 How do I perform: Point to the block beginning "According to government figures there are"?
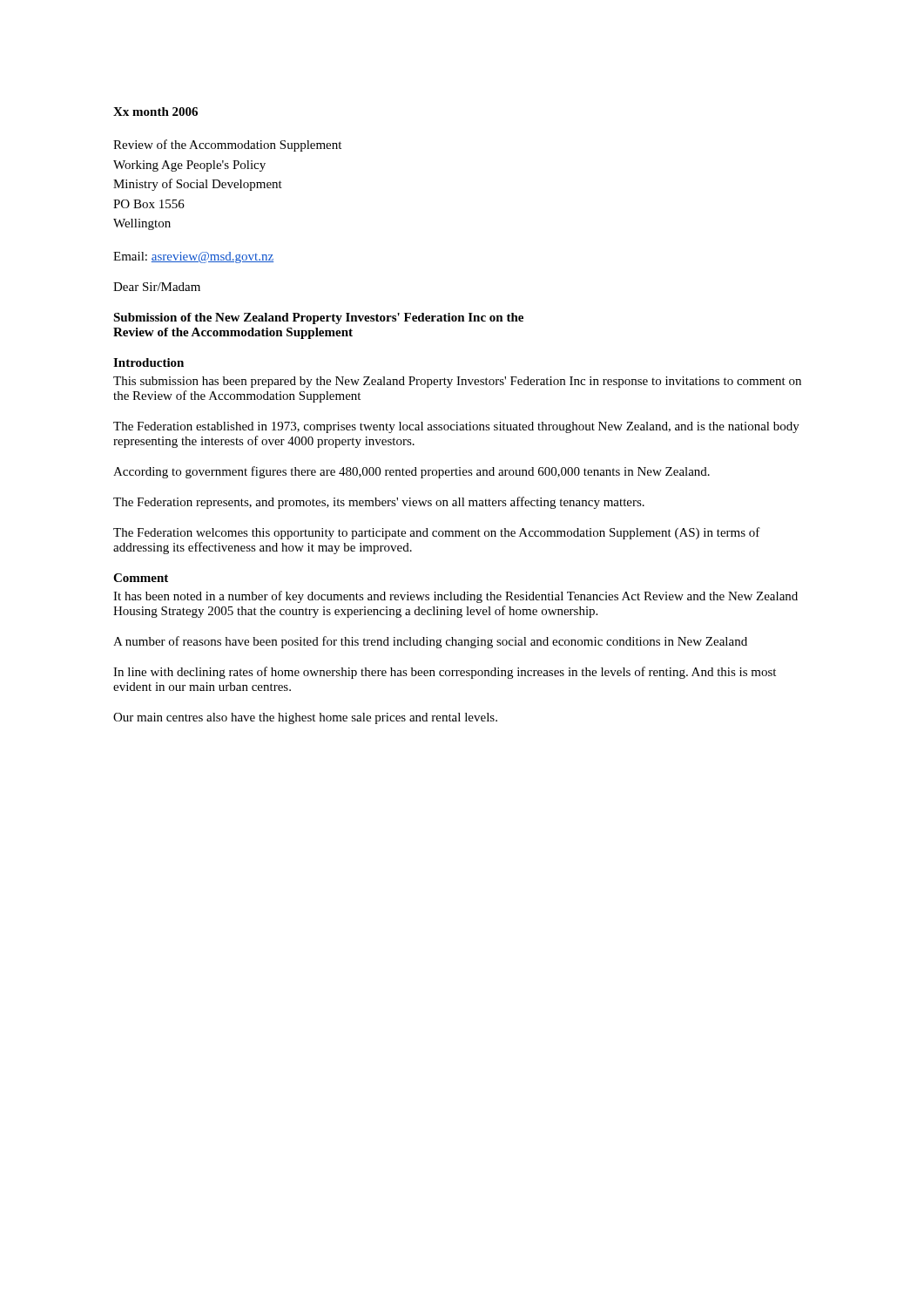point(412,471)
